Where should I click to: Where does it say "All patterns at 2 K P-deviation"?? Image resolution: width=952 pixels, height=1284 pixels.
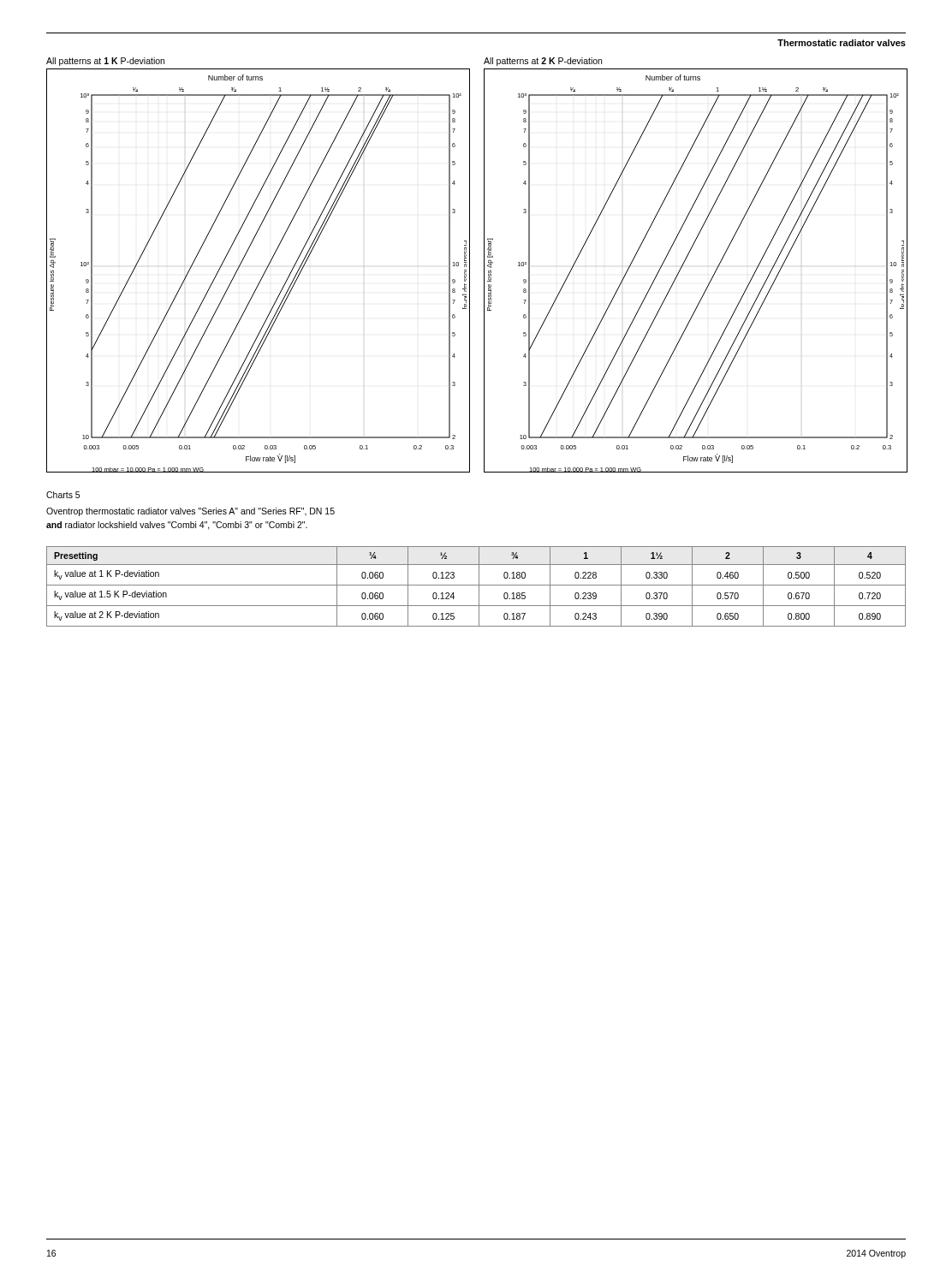point(543,61)
